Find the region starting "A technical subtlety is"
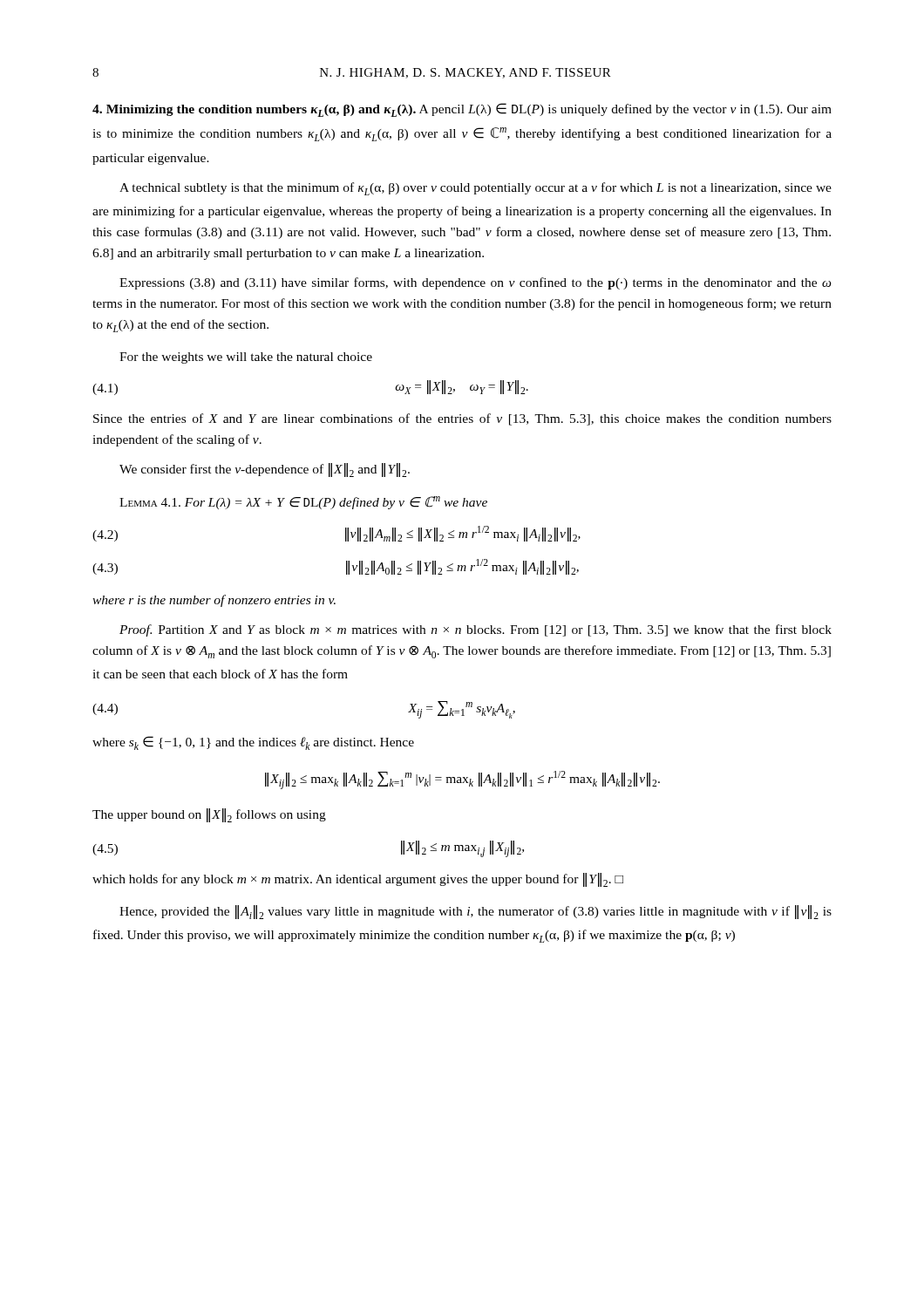This screenshot has height=1308, width=924. (462, 220)
